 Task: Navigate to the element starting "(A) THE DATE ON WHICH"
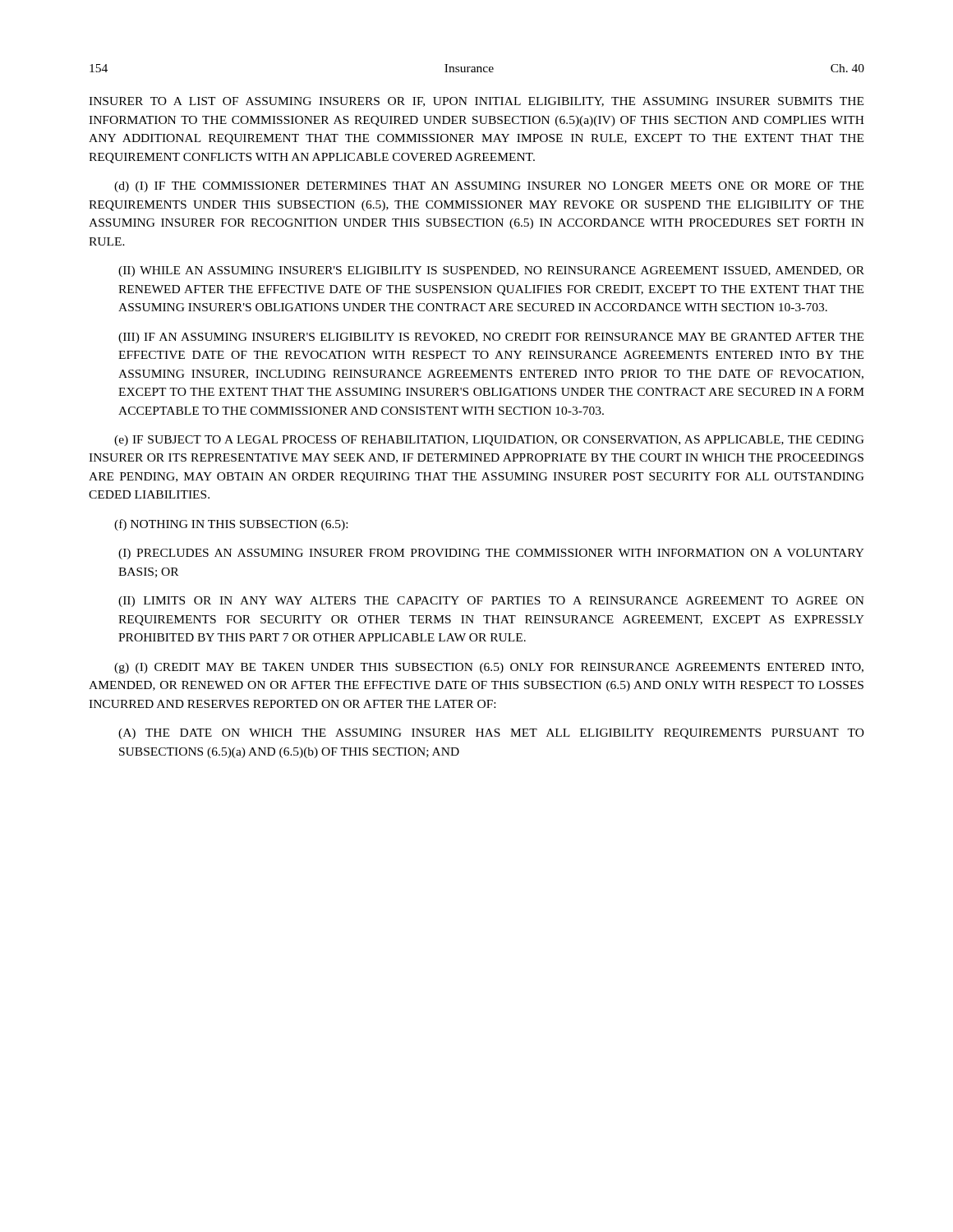point(491,741)
